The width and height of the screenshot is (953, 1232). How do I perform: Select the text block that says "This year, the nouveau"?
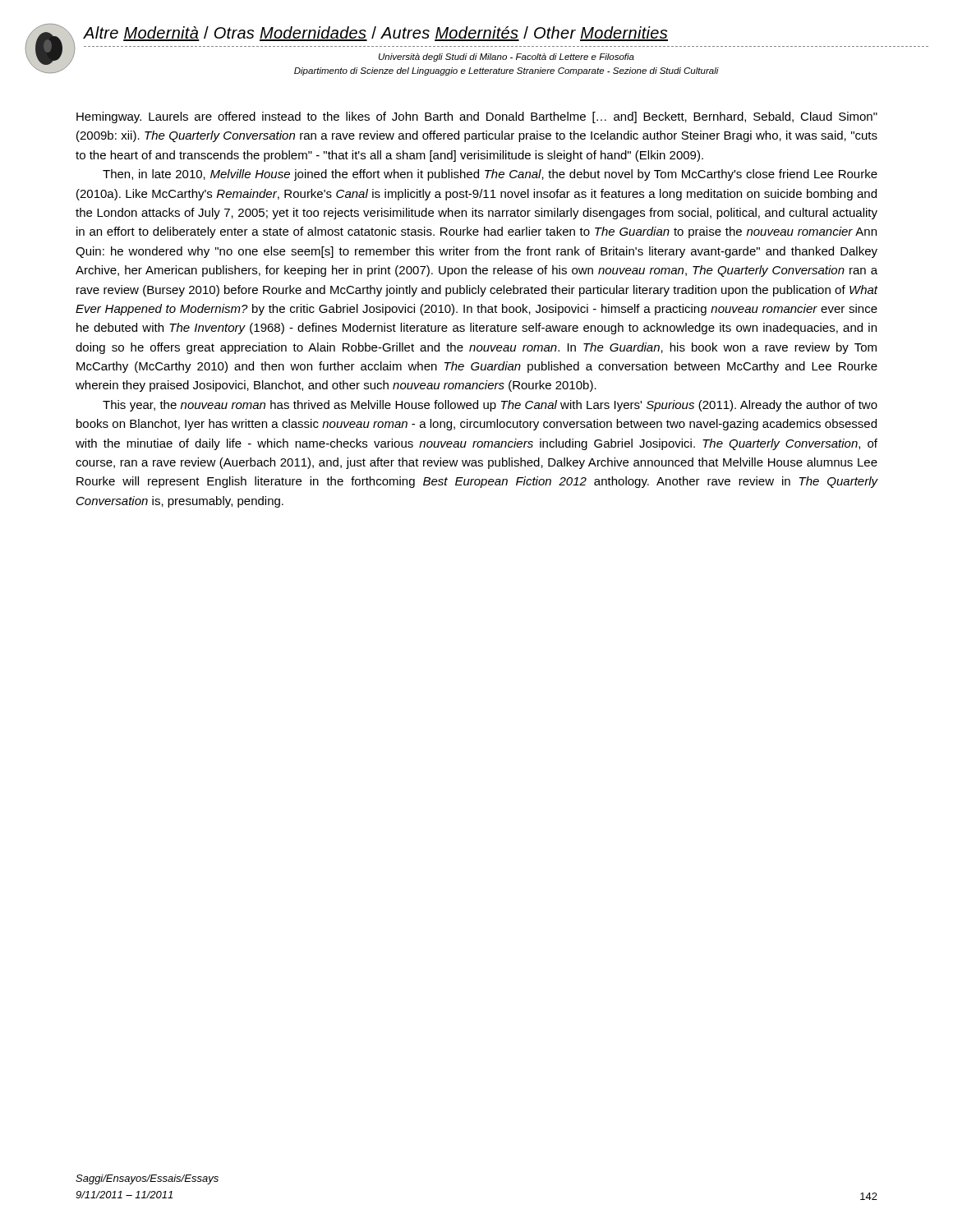pyautogui.click(x=476, y=453)
